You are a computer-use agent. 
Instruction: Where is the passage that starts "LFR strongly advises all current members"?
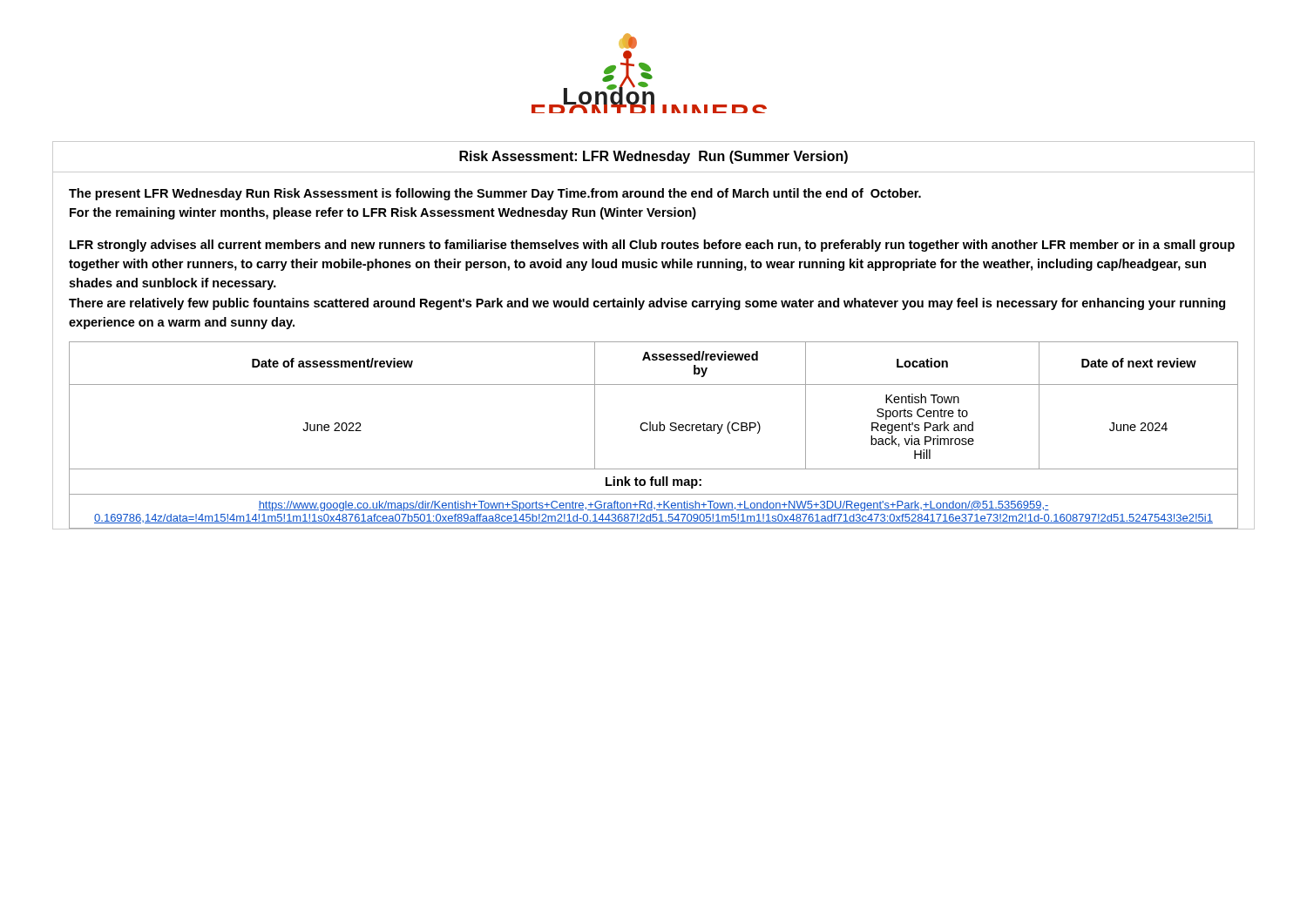(x=652, y=246)
